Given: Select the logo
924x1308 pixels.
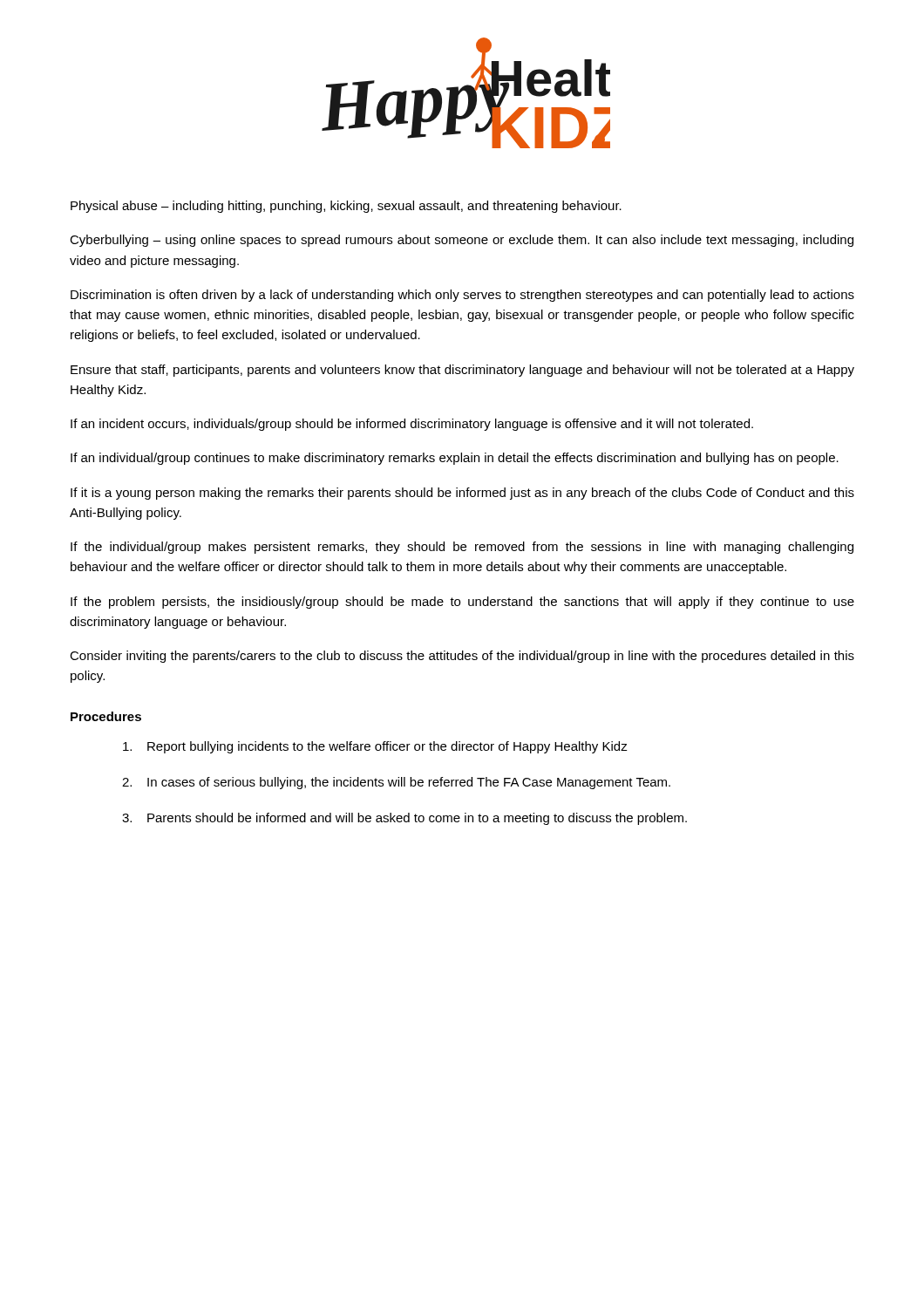Looking at the screenshot, I should pyautogui.click(x=462, y=98).
